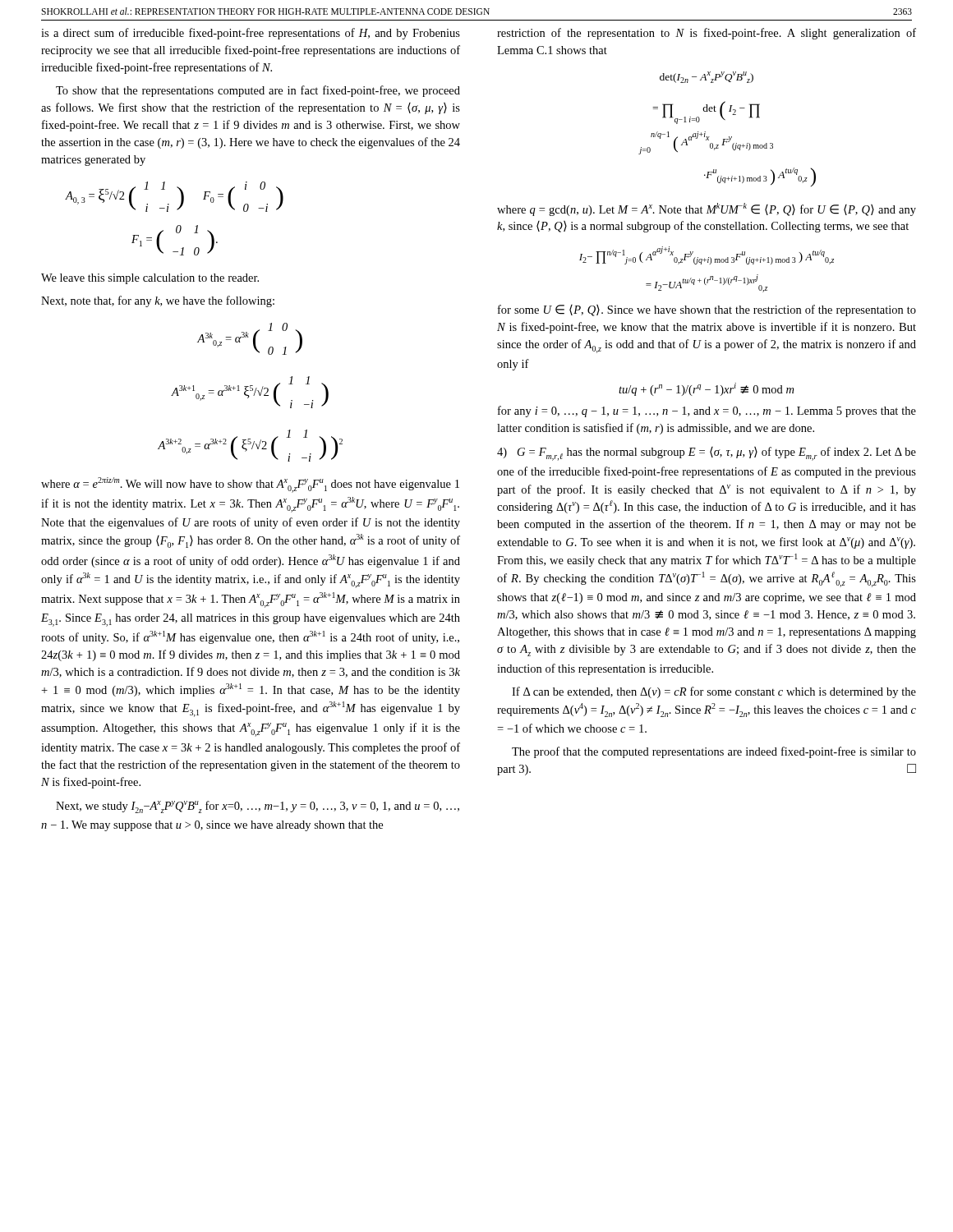Find the formula with the text "I2− ∏n/q−1j=0 ( Aαaj+ix0,zFy(jq+i) mod 3Fu(jq+i+1) mod"
Screen dimensions: 1232x953
pyautogui.click(x=707, y=269)
